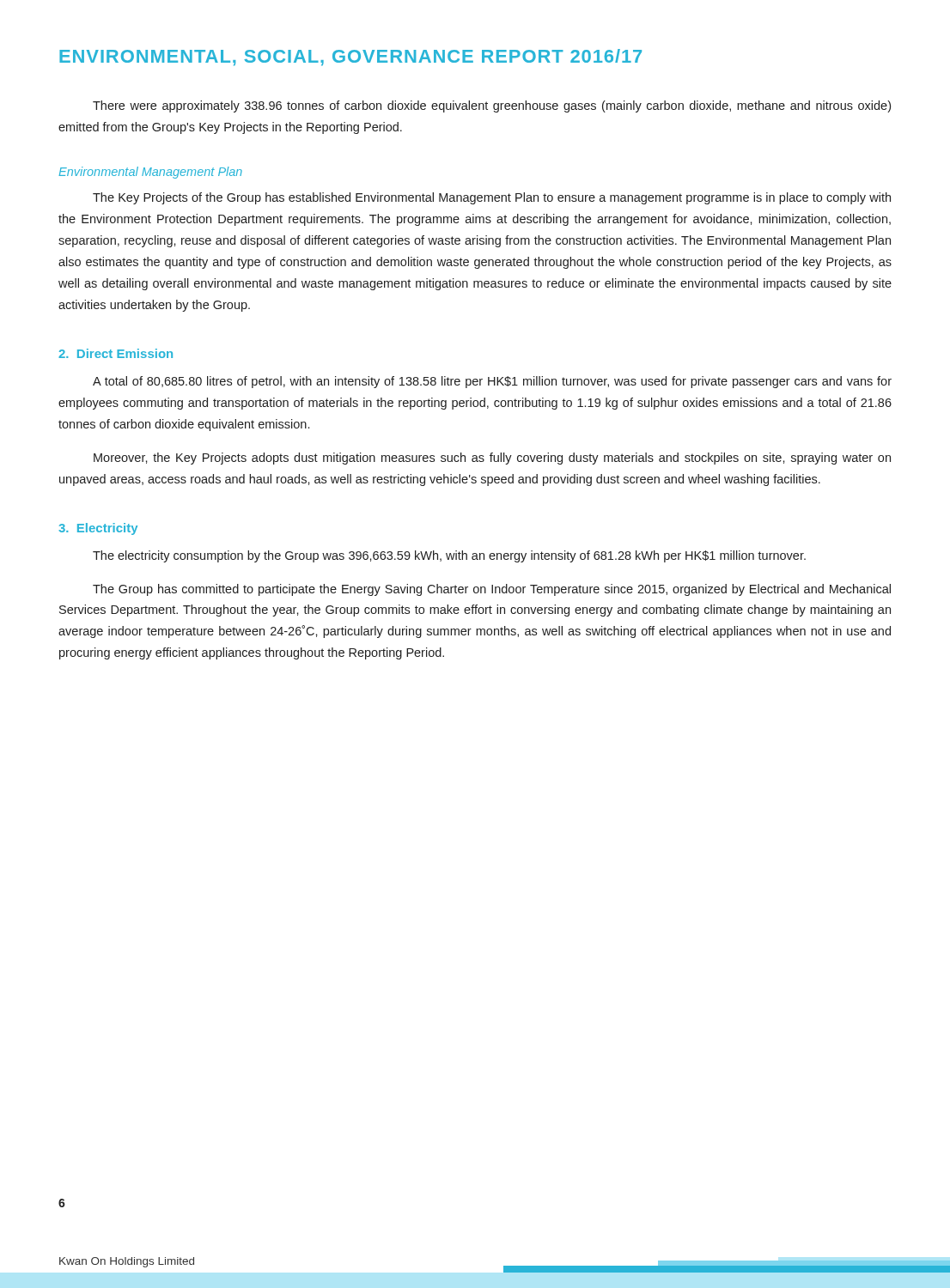Find the block on this page that starts "The Group has committed"
The image size is (950, 1288).
475,621
